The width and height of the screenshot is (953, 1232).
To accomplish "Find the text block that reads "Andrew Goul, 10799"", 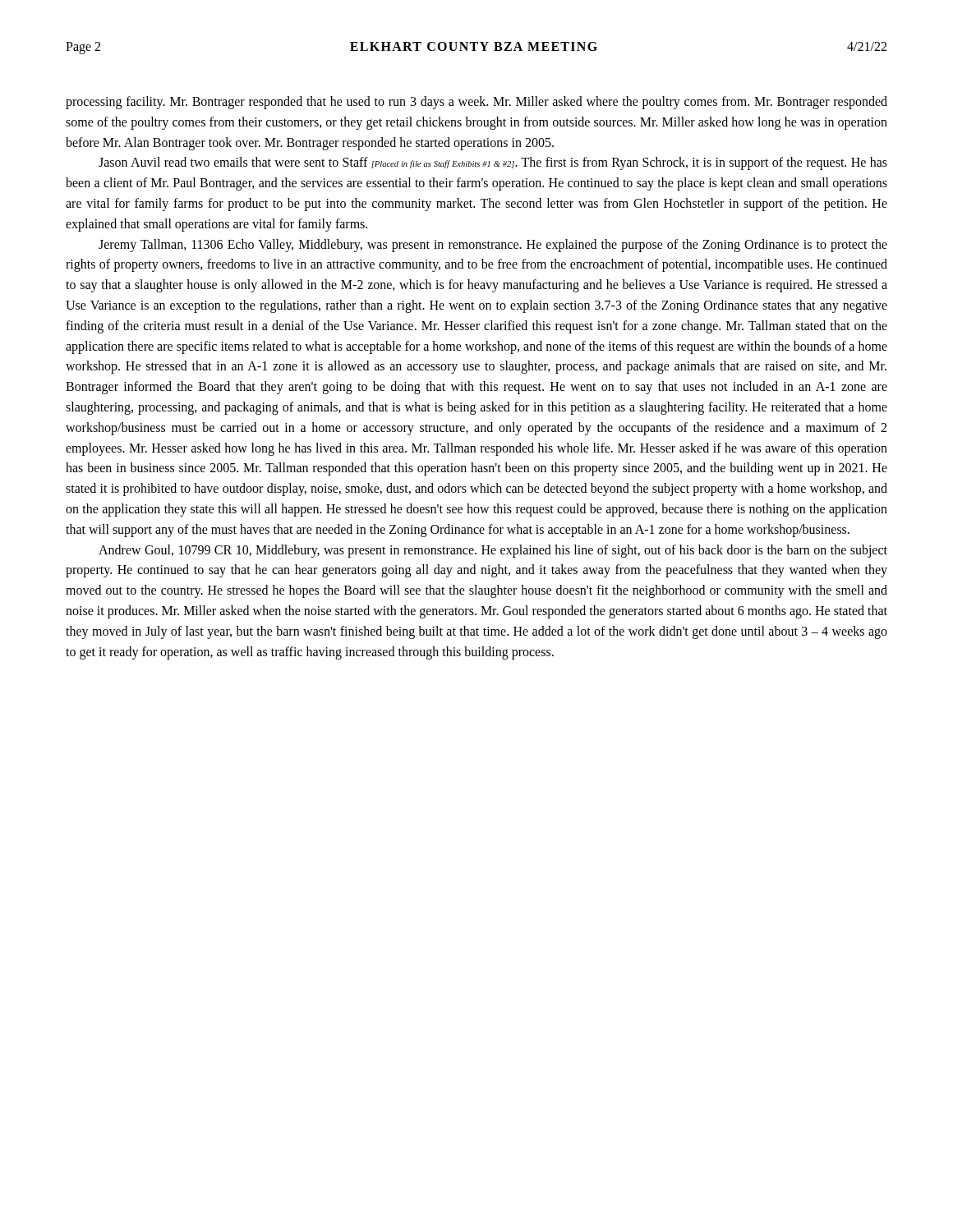I will [476, 601].
